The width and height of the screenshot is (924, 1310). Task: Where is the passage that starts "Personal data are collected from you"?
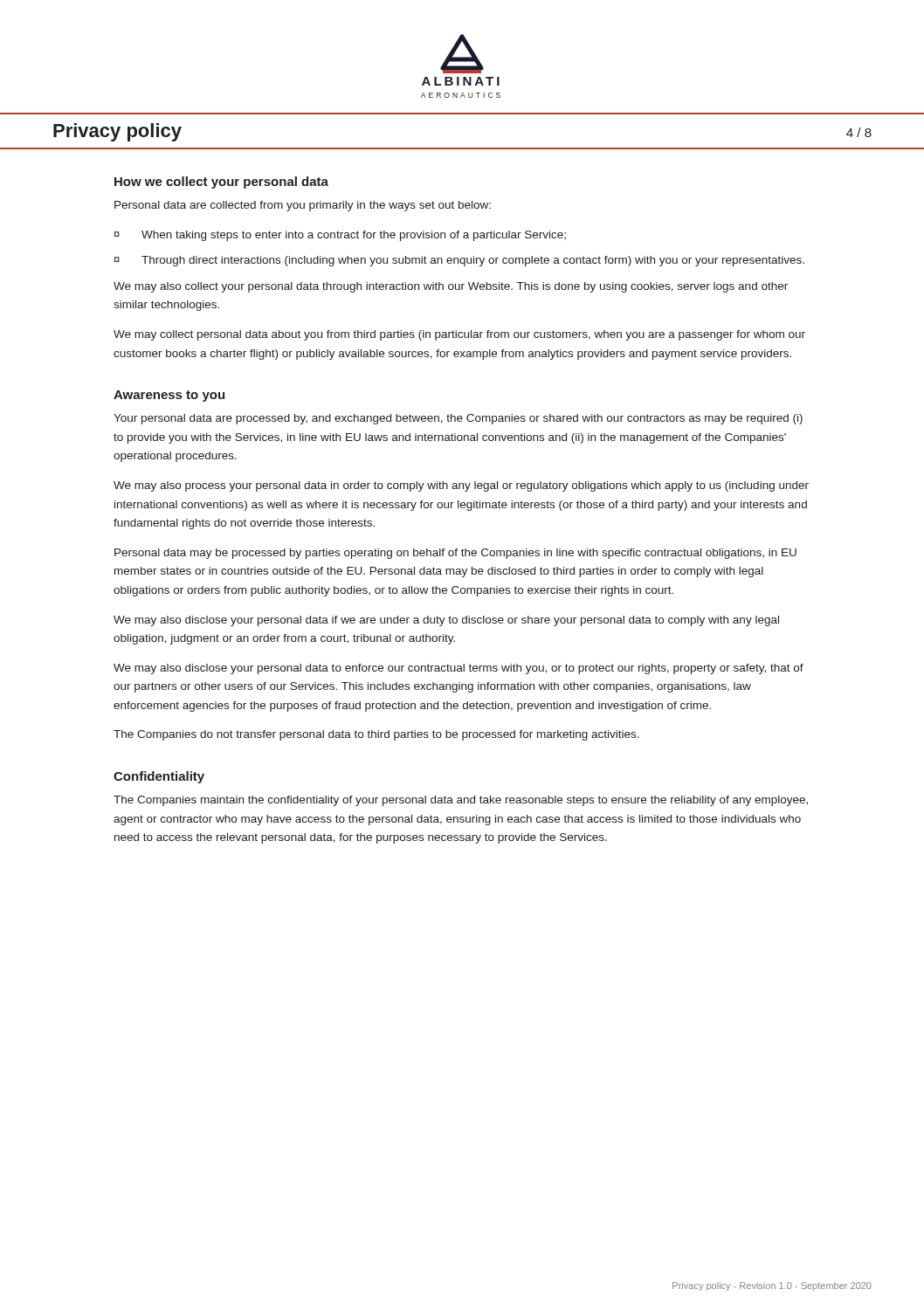[303, 205]
